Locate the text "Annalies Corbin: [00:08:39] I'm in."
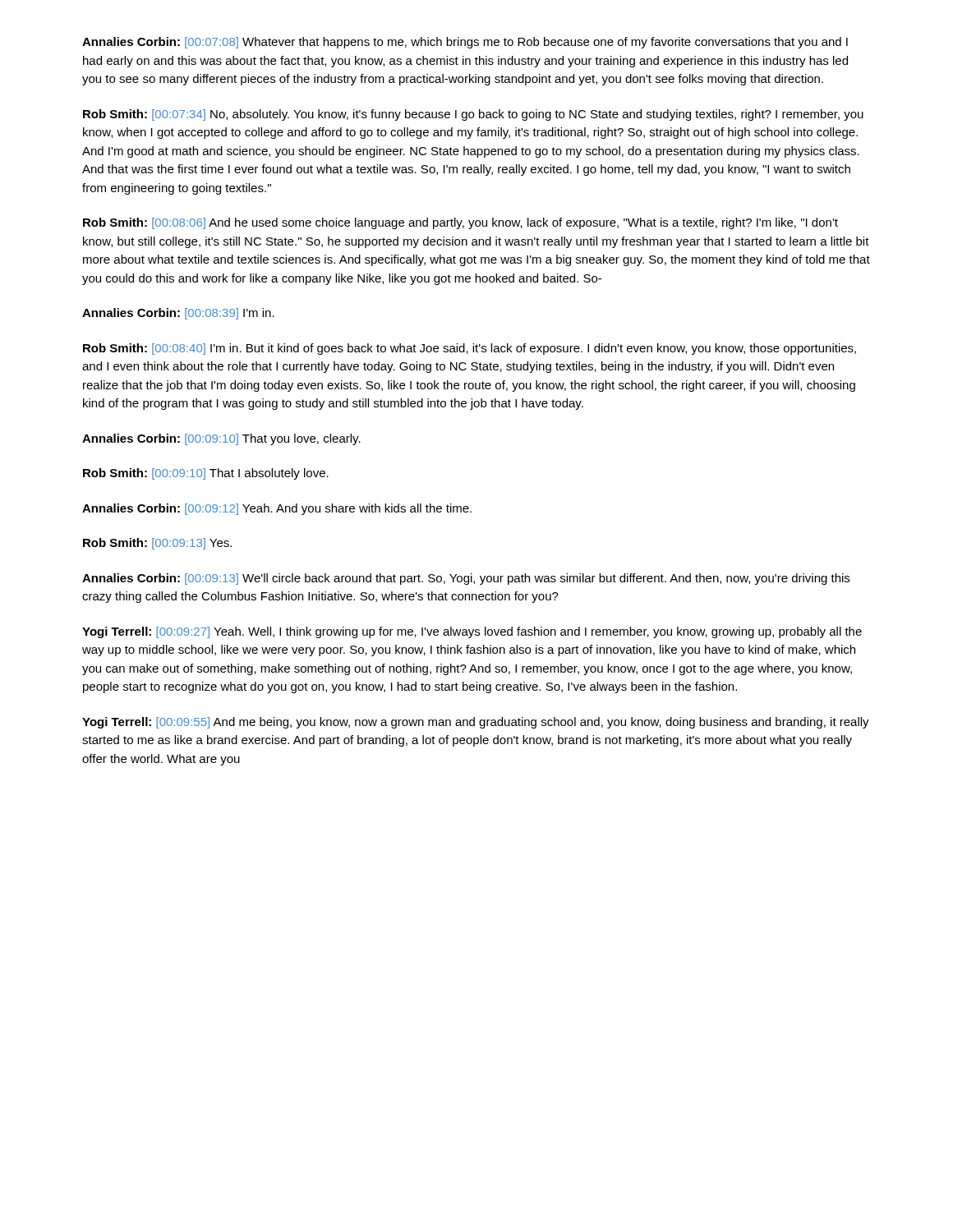 [x=179, y=312]
